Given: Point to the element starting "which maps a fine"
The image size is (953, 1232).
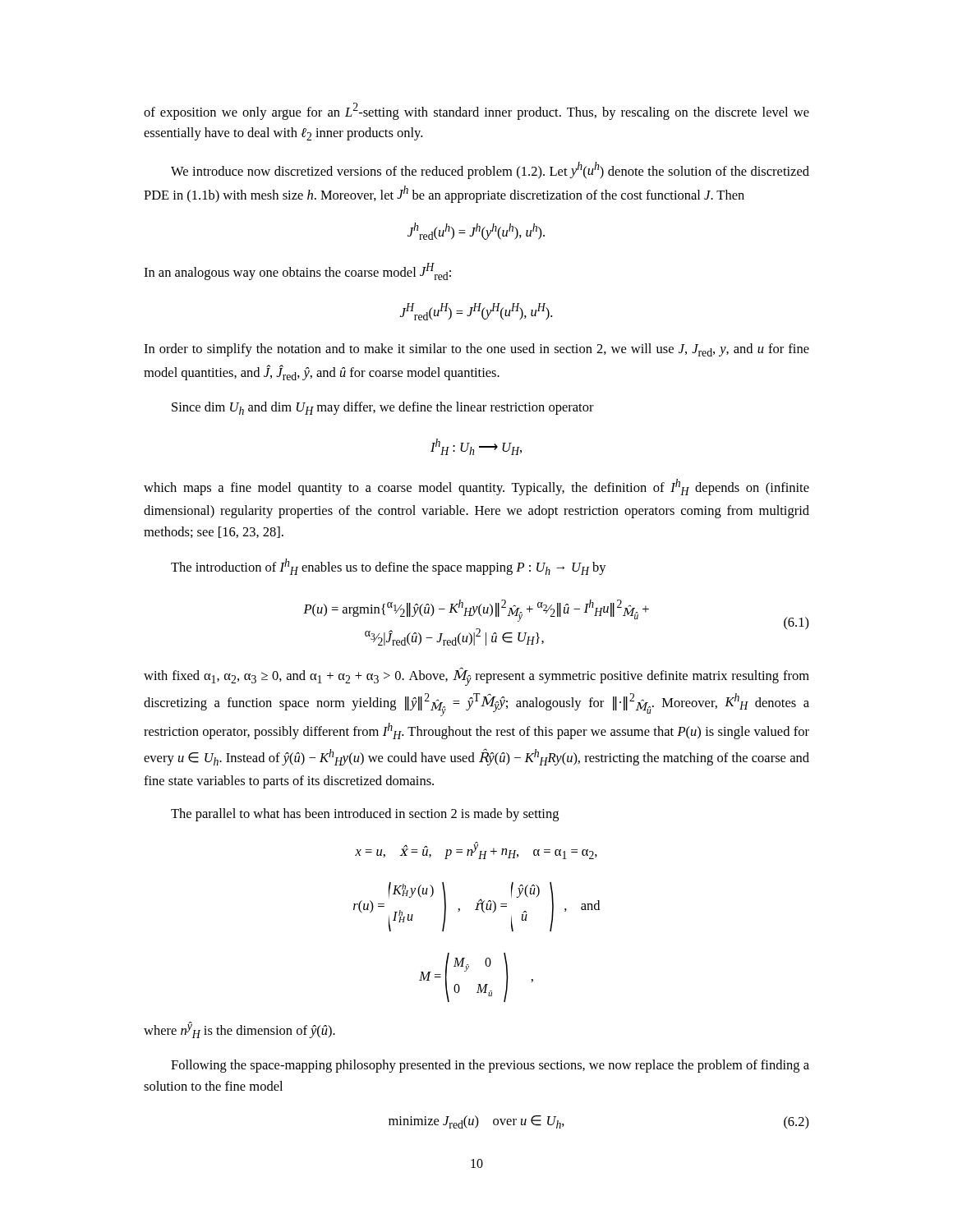Looking at the screenshot, I should coord(476,508).
